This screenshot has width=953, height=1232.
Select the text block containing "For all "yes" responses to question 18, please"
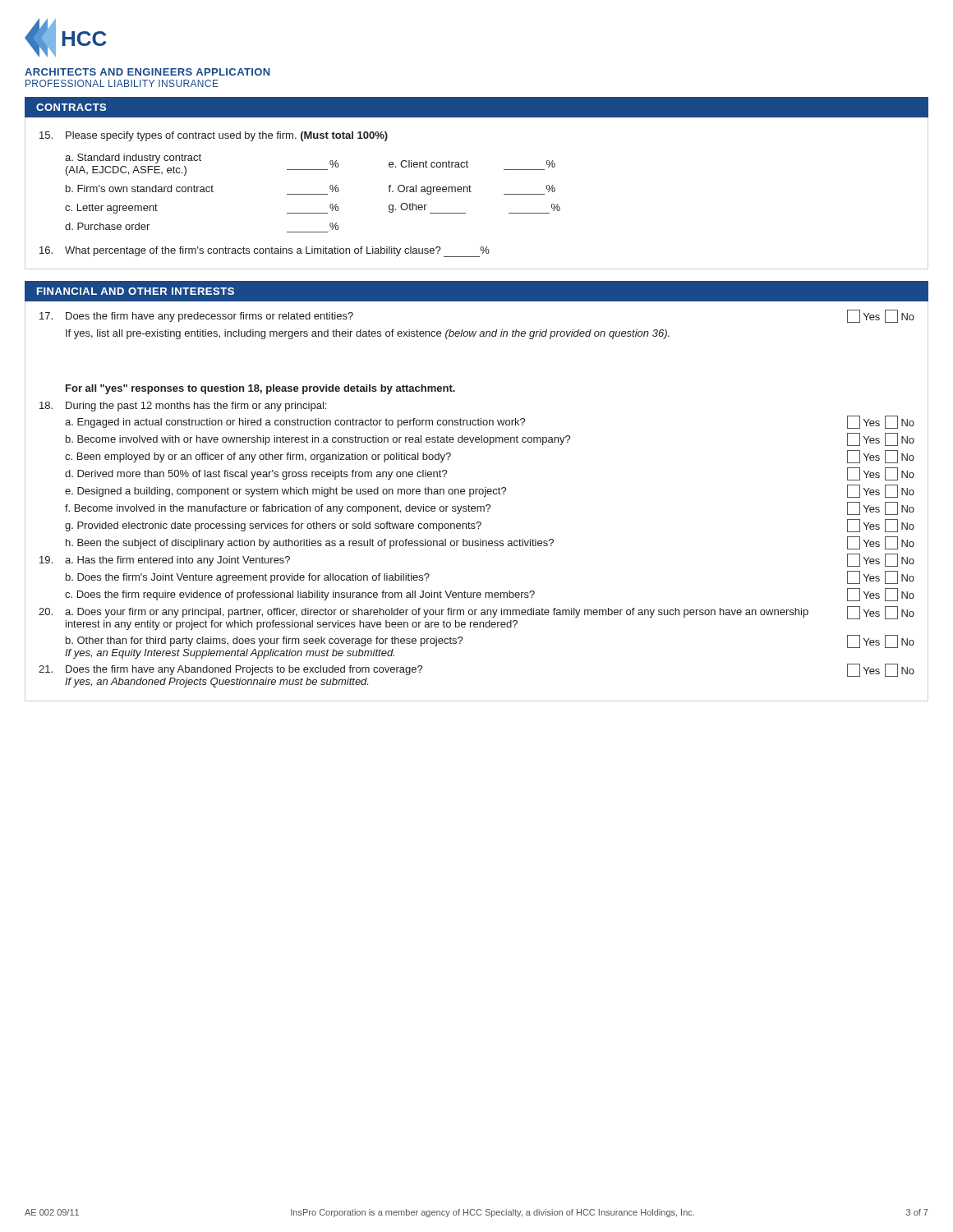point(260,388)
